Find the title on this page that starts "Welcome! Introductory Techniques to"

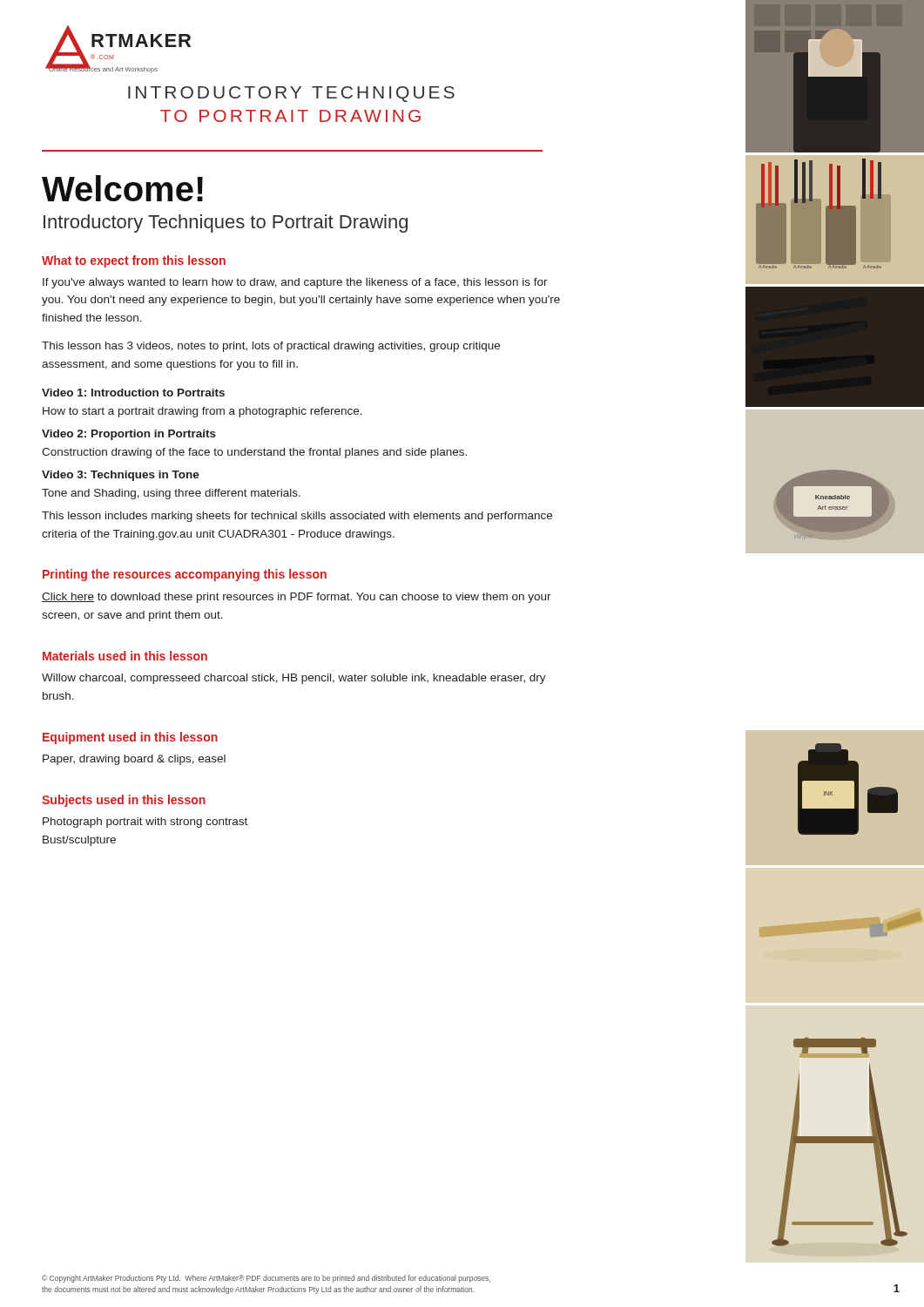pos(122,188)
